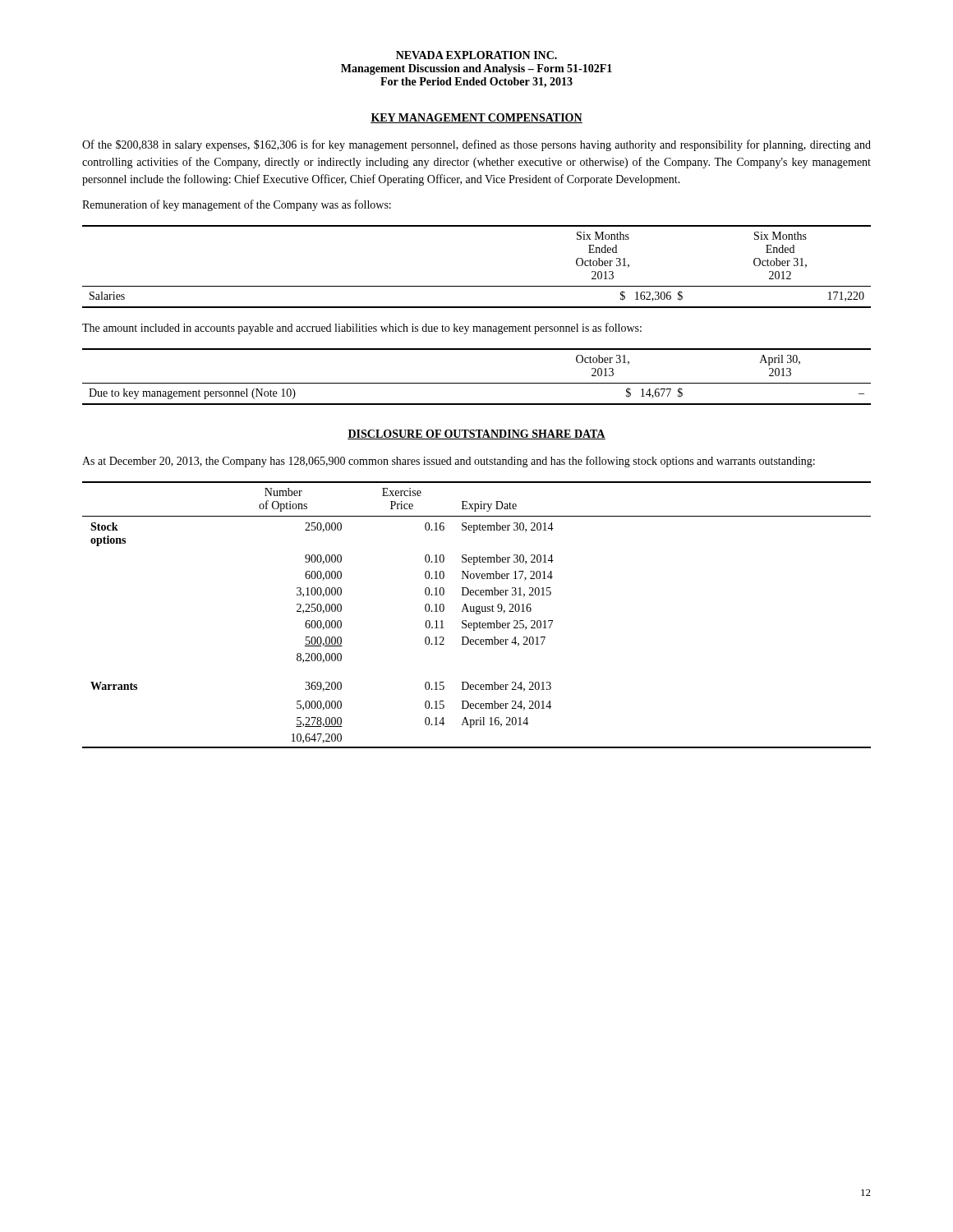Select the table that reads "Exercise Price"

pos(476,615)
